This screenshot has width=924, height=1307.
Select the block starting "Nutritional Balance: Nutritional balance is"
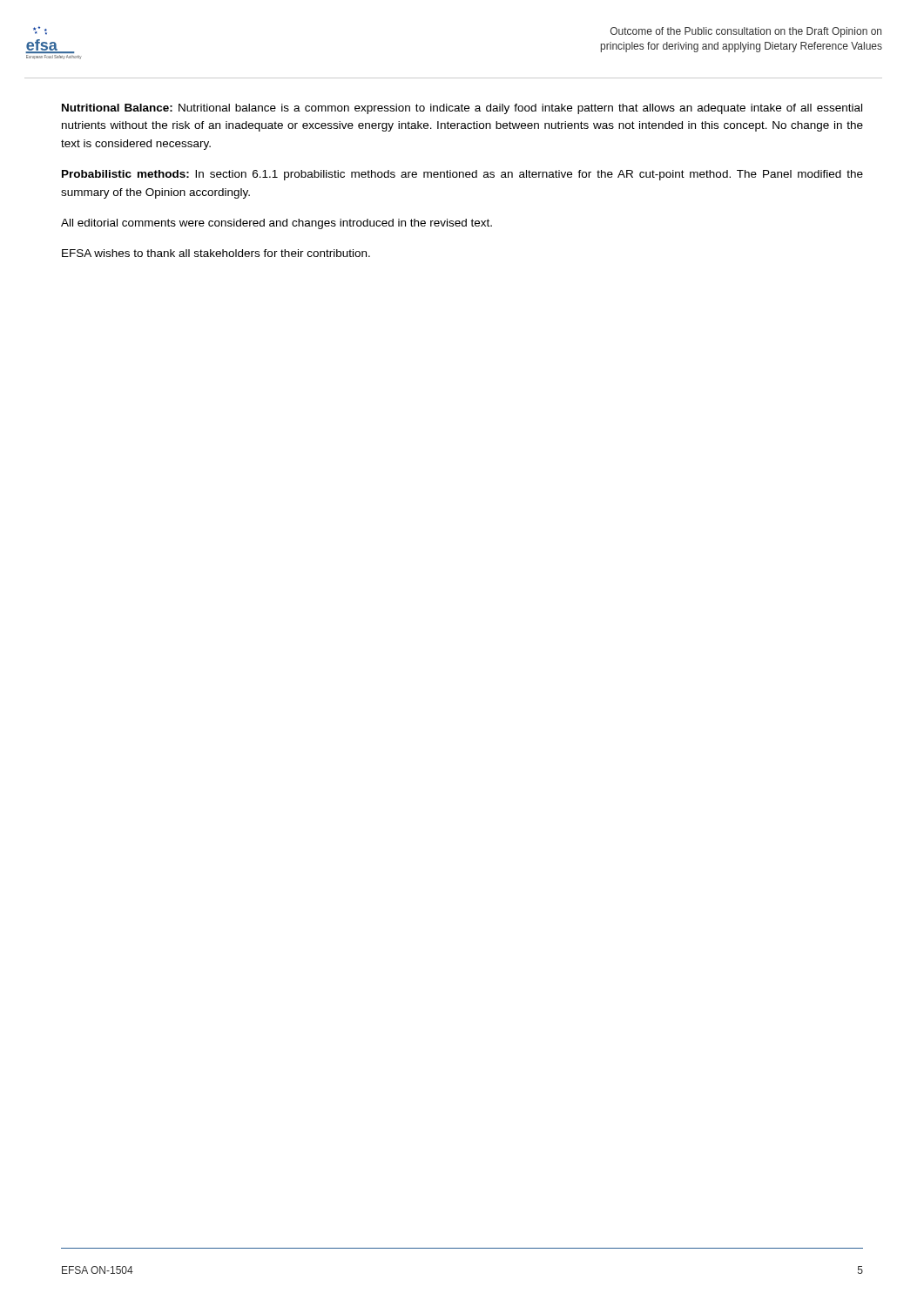462,125
